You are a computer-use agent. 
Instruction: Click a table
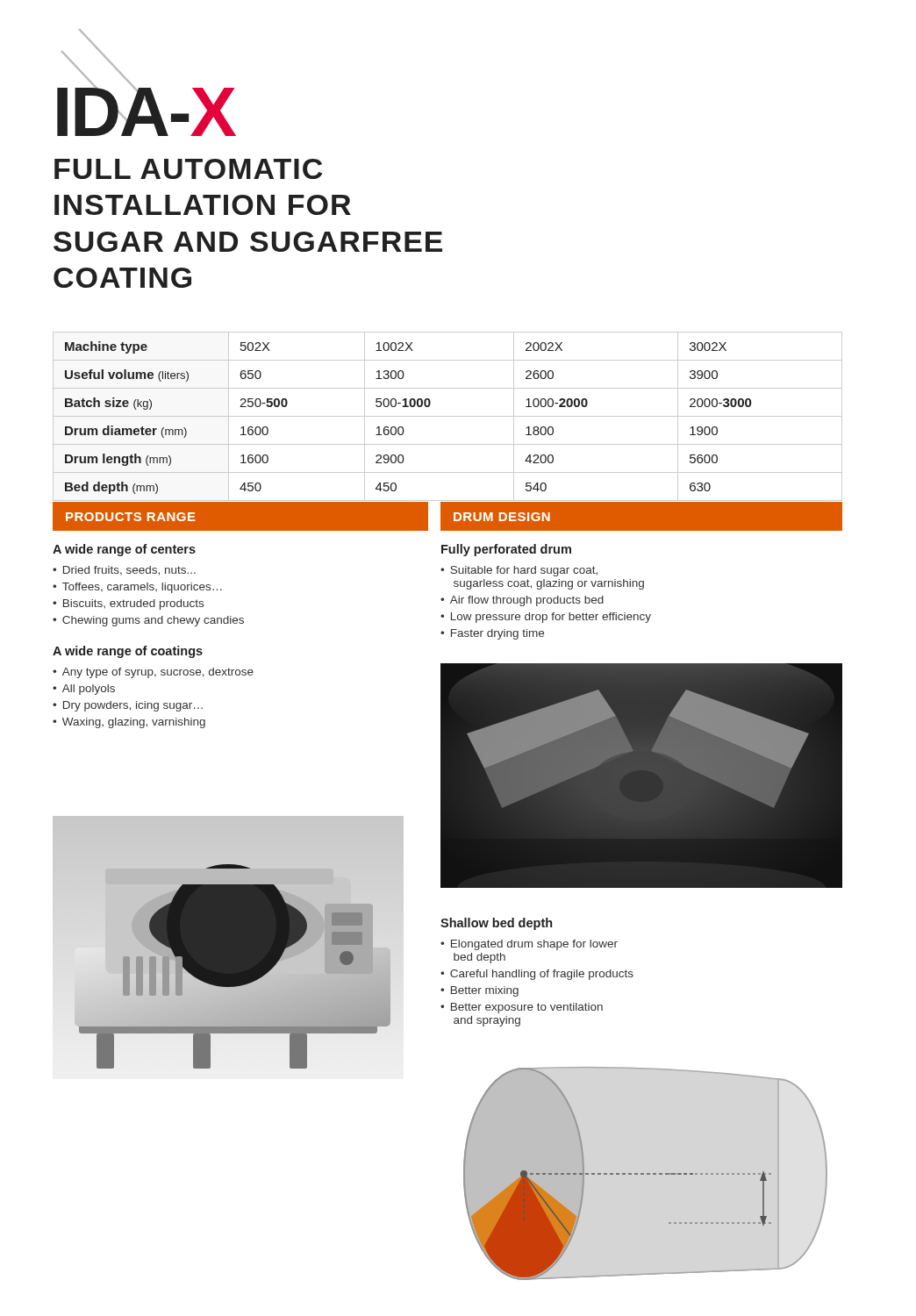[447, 416]
